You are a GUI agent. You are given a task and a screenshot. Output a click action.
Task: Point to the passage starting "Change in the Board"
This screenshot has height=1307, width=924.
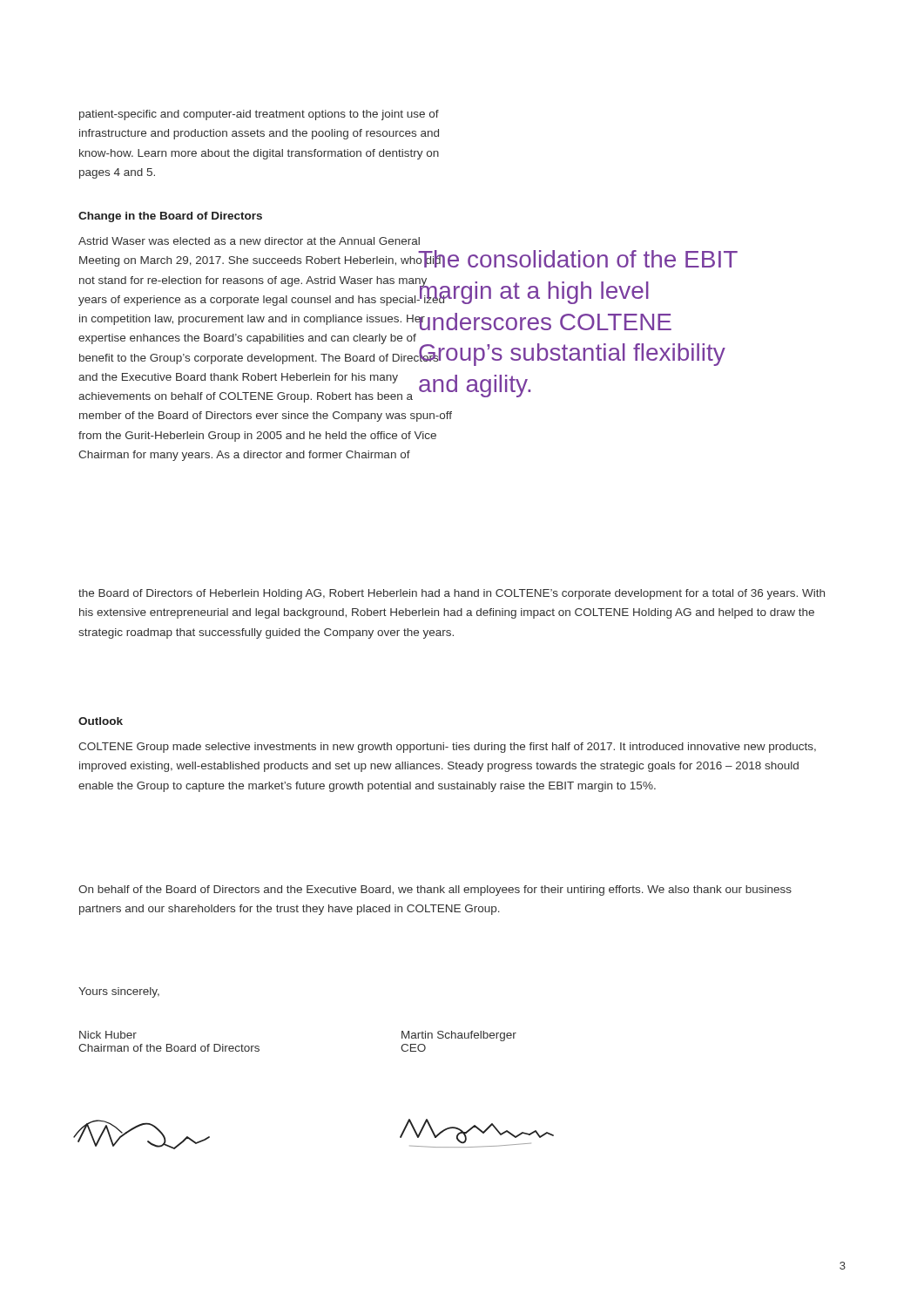(x=266, y=216)
